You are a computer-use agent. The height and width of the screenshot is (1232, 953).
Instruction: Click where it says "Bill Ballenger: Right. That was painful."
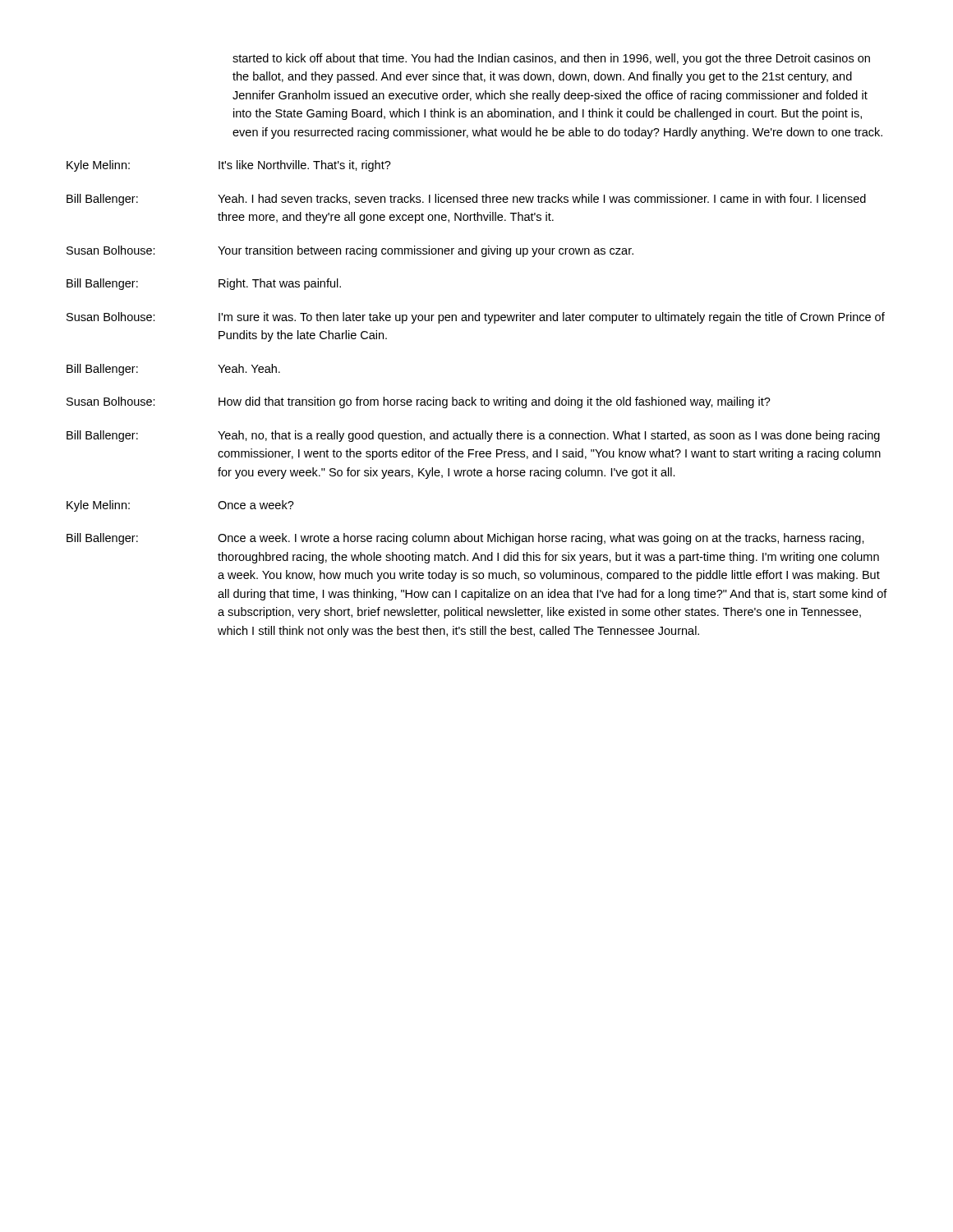point(101,284)
